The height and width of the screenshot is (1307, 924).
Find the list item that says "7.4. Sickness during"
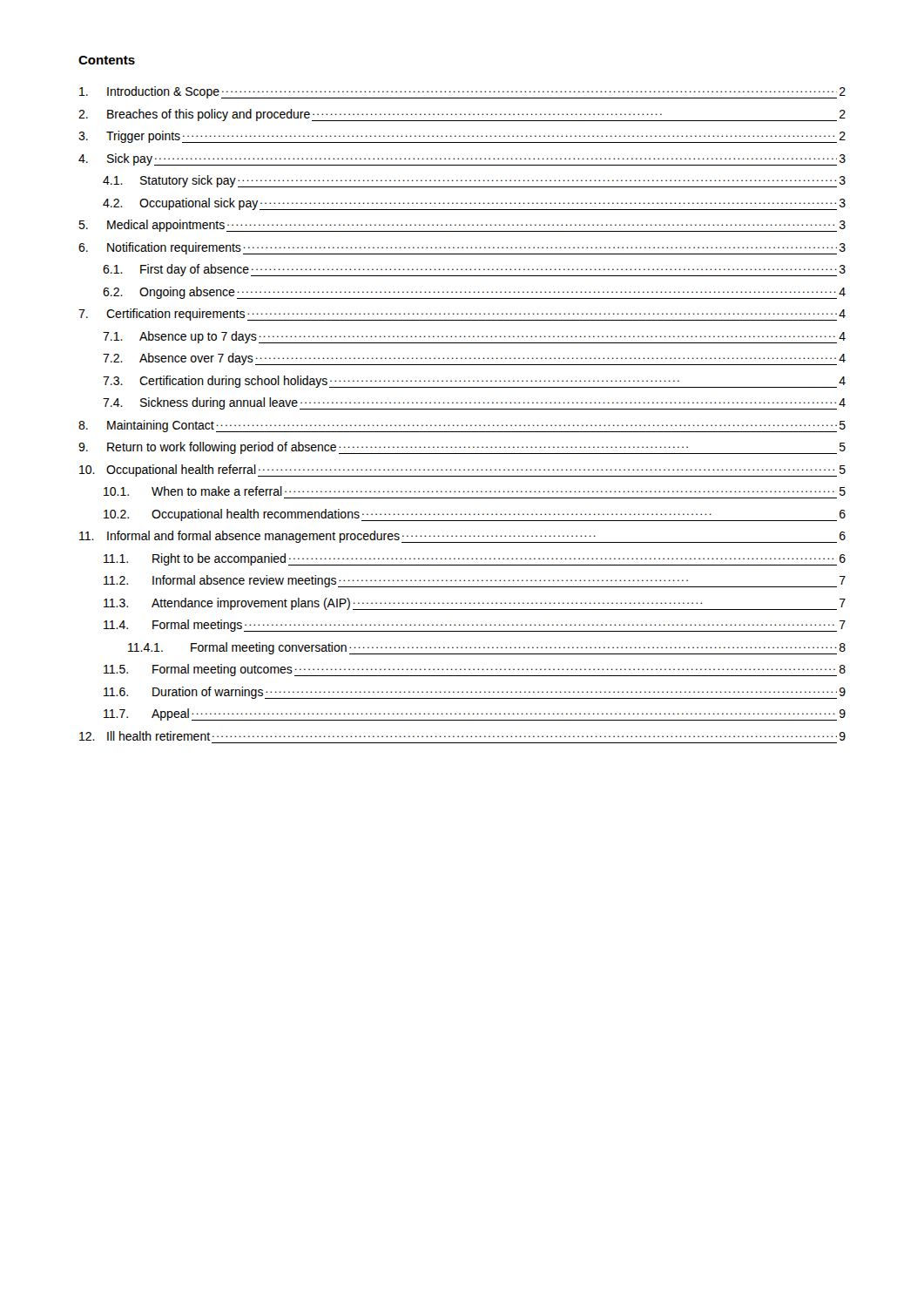[x=474, y=403]
